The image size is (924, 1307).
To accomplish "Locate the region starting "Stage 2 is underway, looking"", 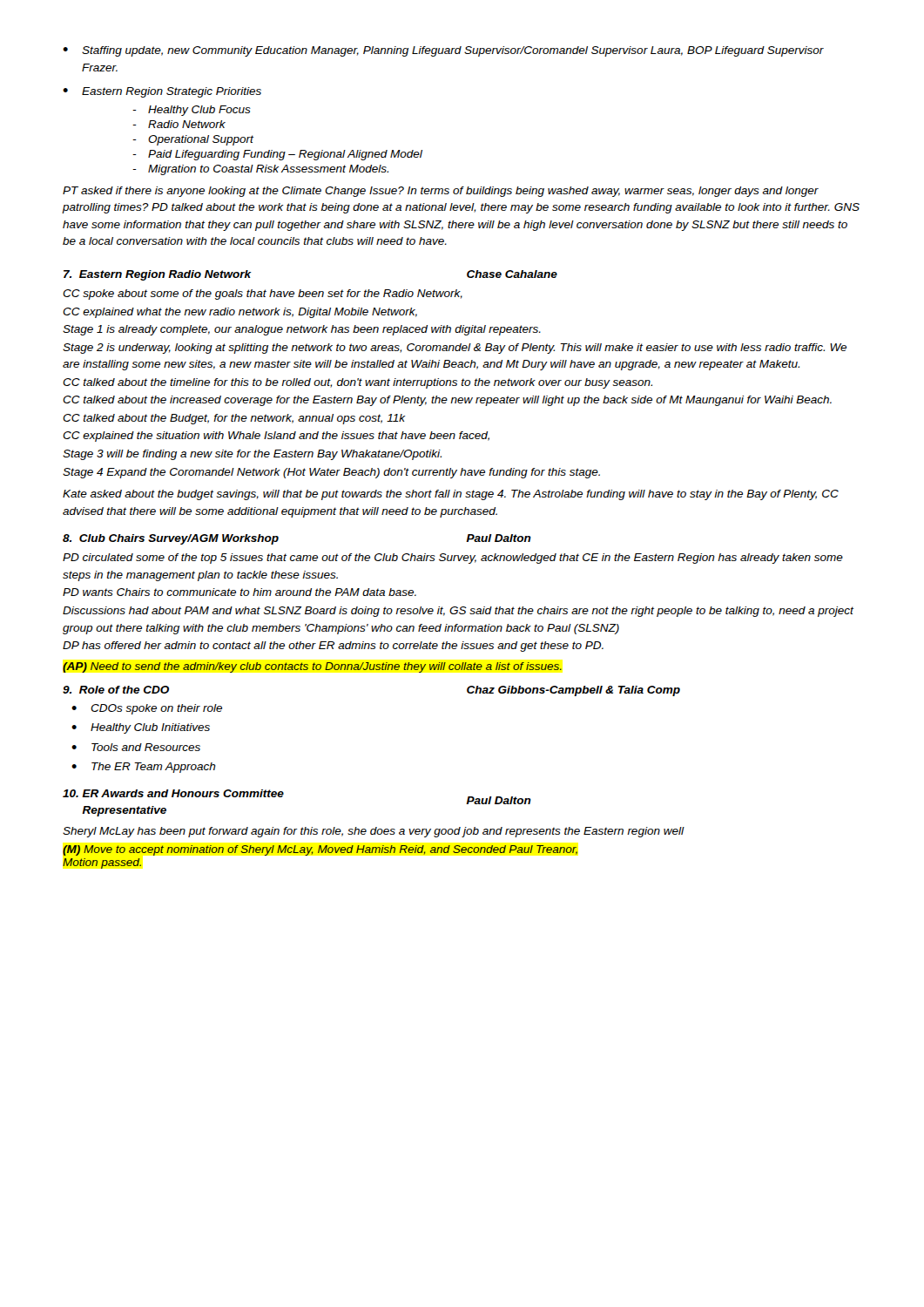I will 455,355.
